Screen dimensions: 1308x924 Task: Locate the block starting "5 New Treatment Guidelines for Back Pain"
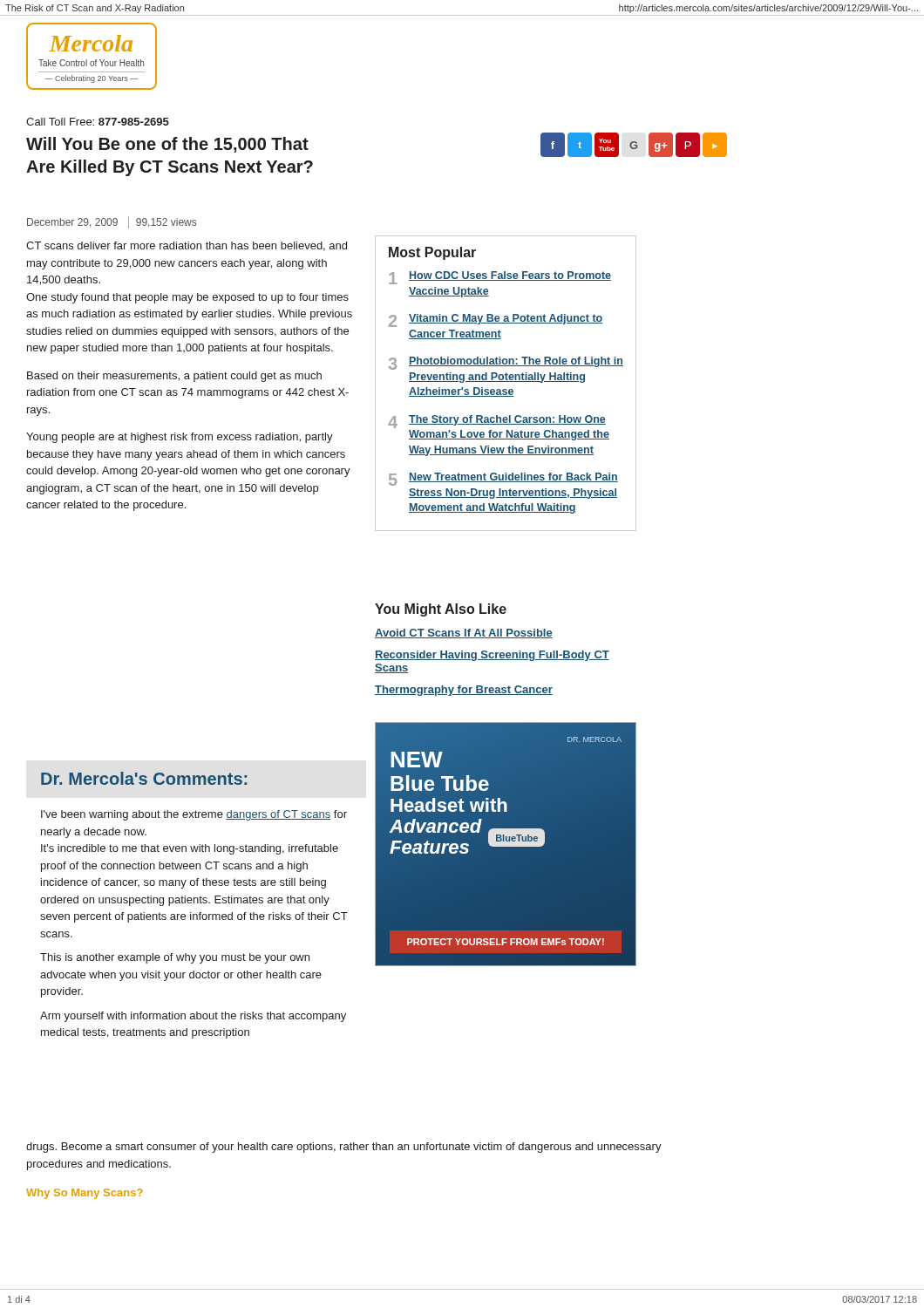[506, 493]
